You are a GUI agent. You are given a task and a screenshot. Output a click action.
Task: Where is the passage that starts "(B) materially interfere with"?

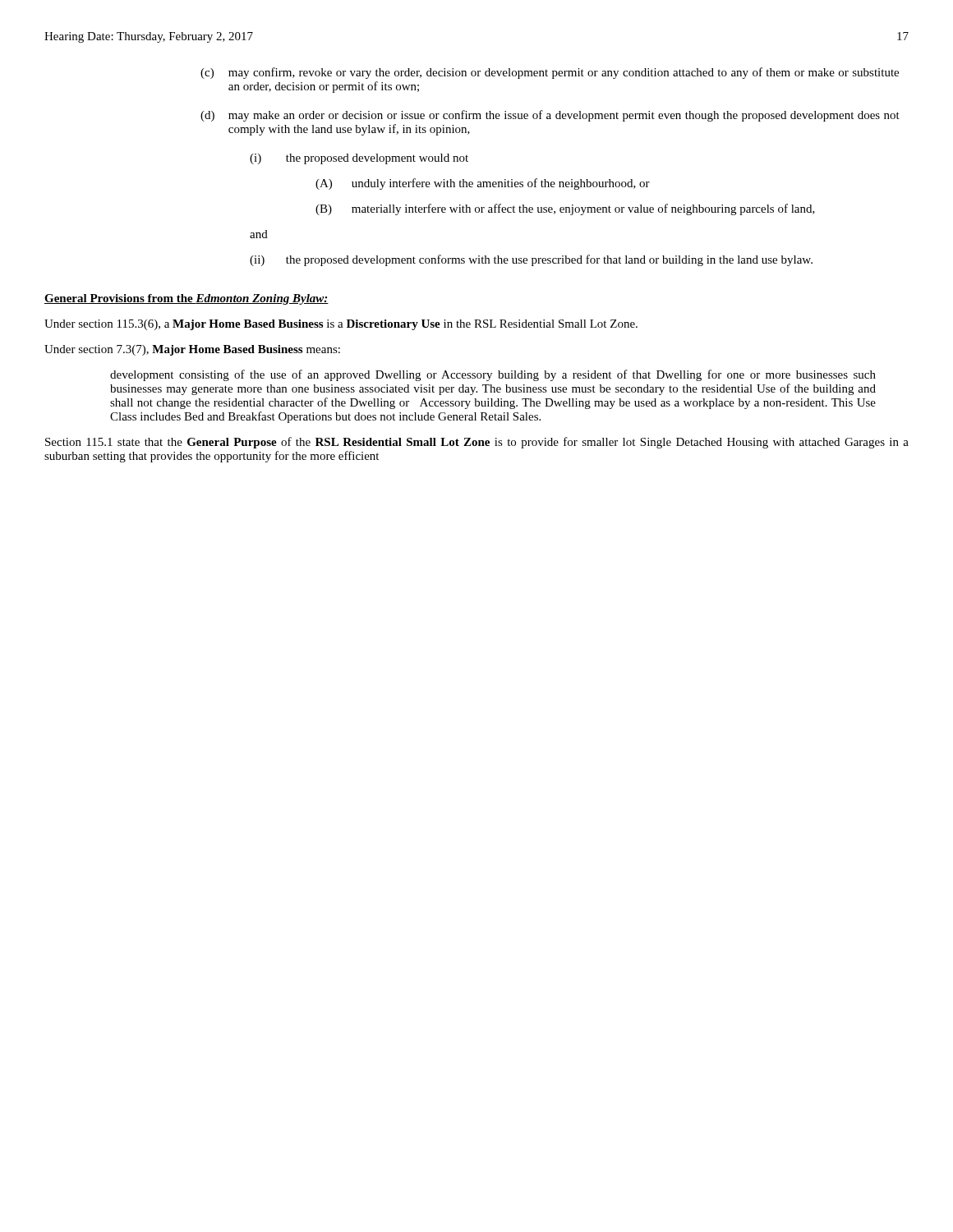coord(612,209)
